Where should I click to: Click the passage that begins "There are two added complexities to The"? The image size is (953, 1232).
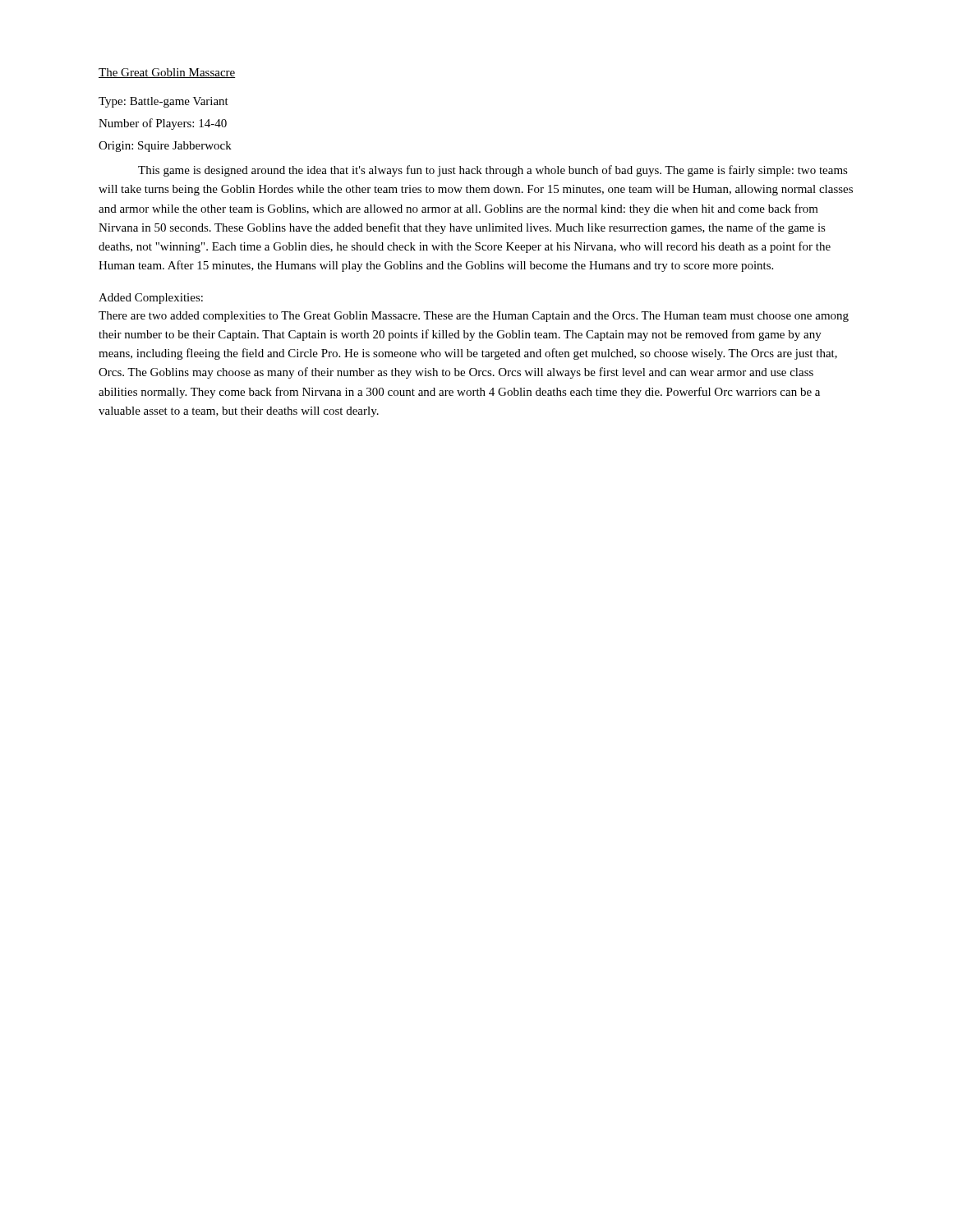tap(474, 363)
